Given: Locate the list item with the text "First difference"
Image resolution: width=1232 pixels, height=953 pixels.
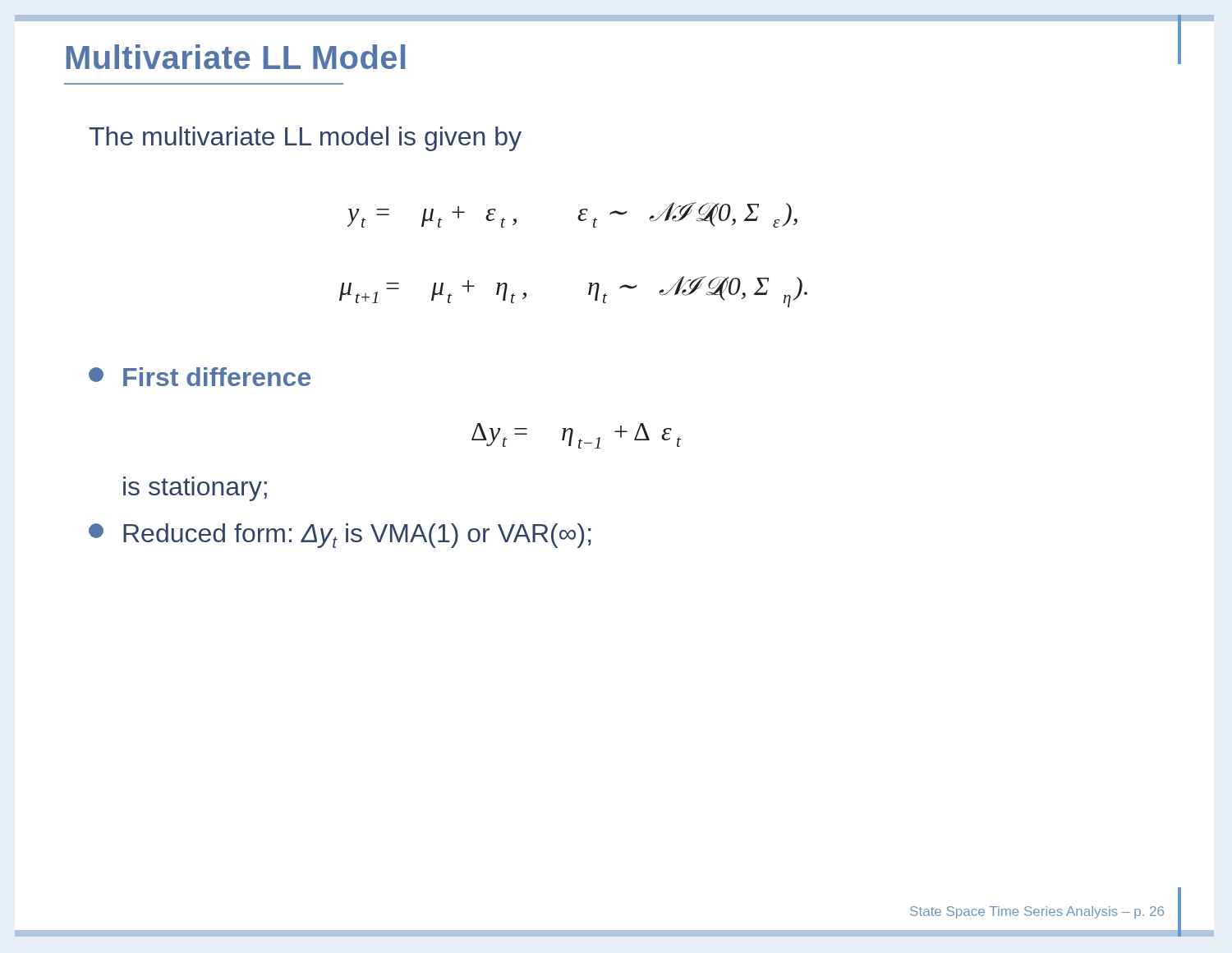Looking at the screenshot, I should pos(200,377).
